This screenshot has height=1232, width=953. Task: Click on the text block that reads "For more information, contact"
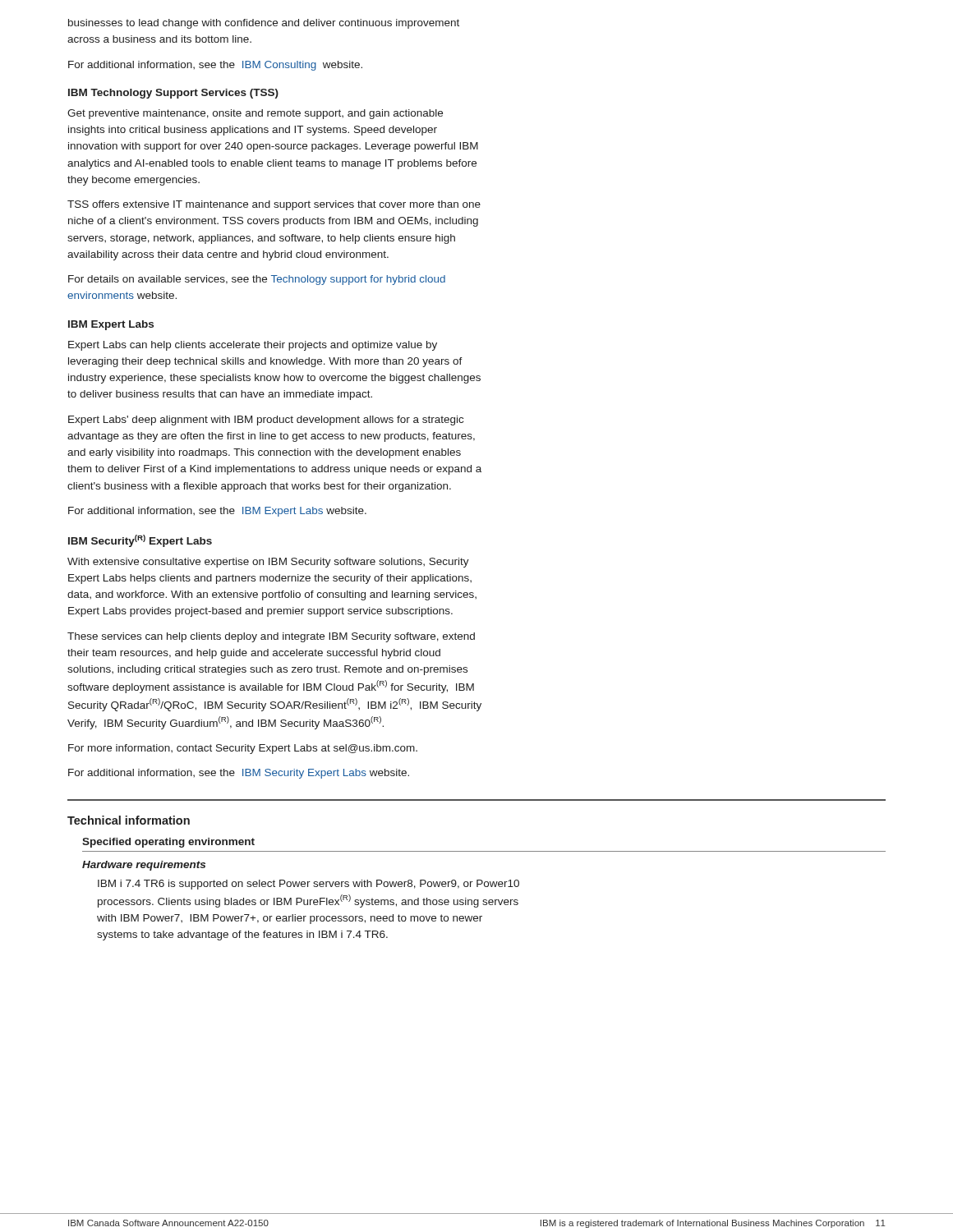click(243, 747)
